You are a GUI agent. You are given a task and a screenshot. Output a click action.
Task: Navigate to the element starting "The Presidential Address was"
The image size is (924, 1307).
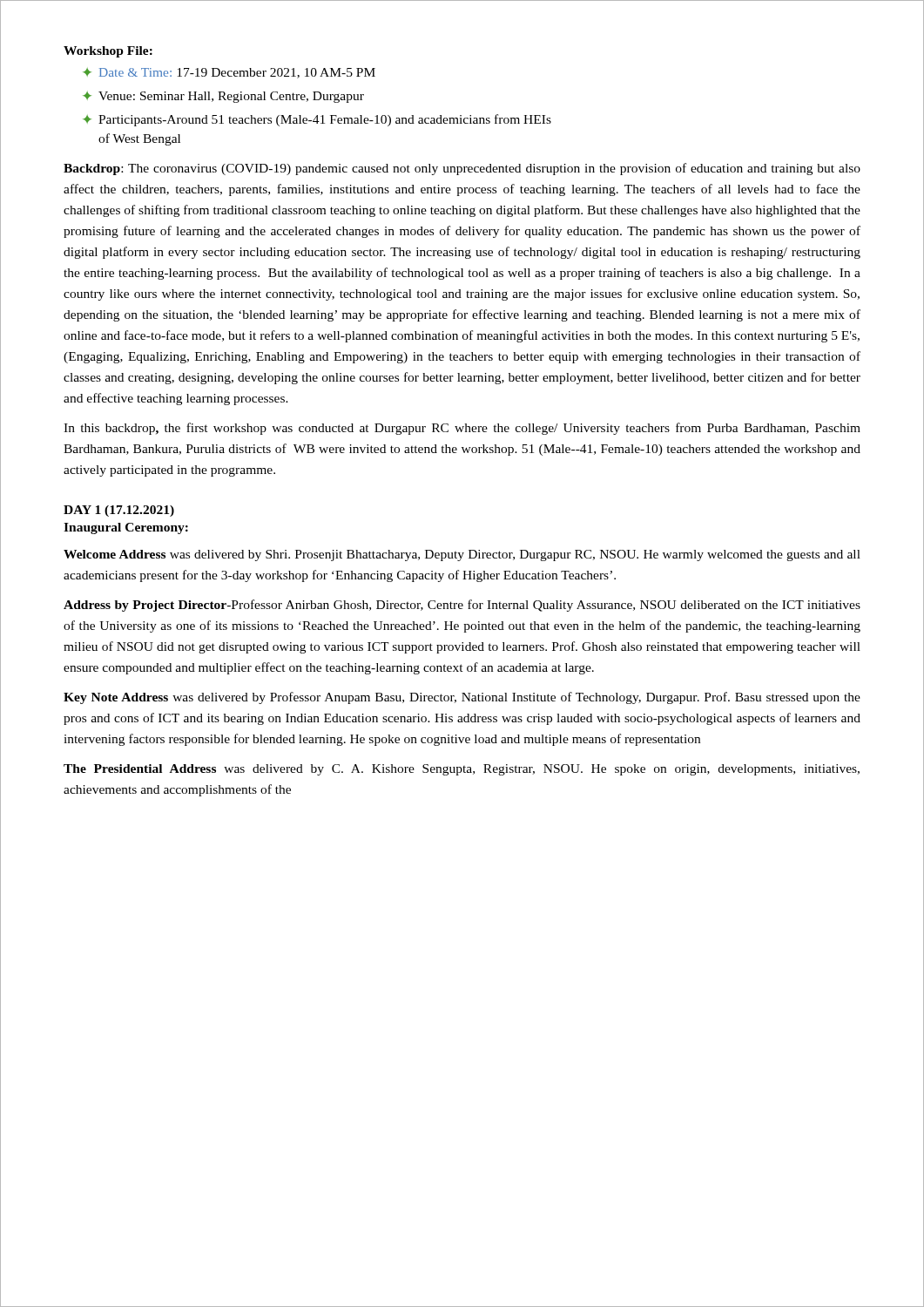[462, 779]
